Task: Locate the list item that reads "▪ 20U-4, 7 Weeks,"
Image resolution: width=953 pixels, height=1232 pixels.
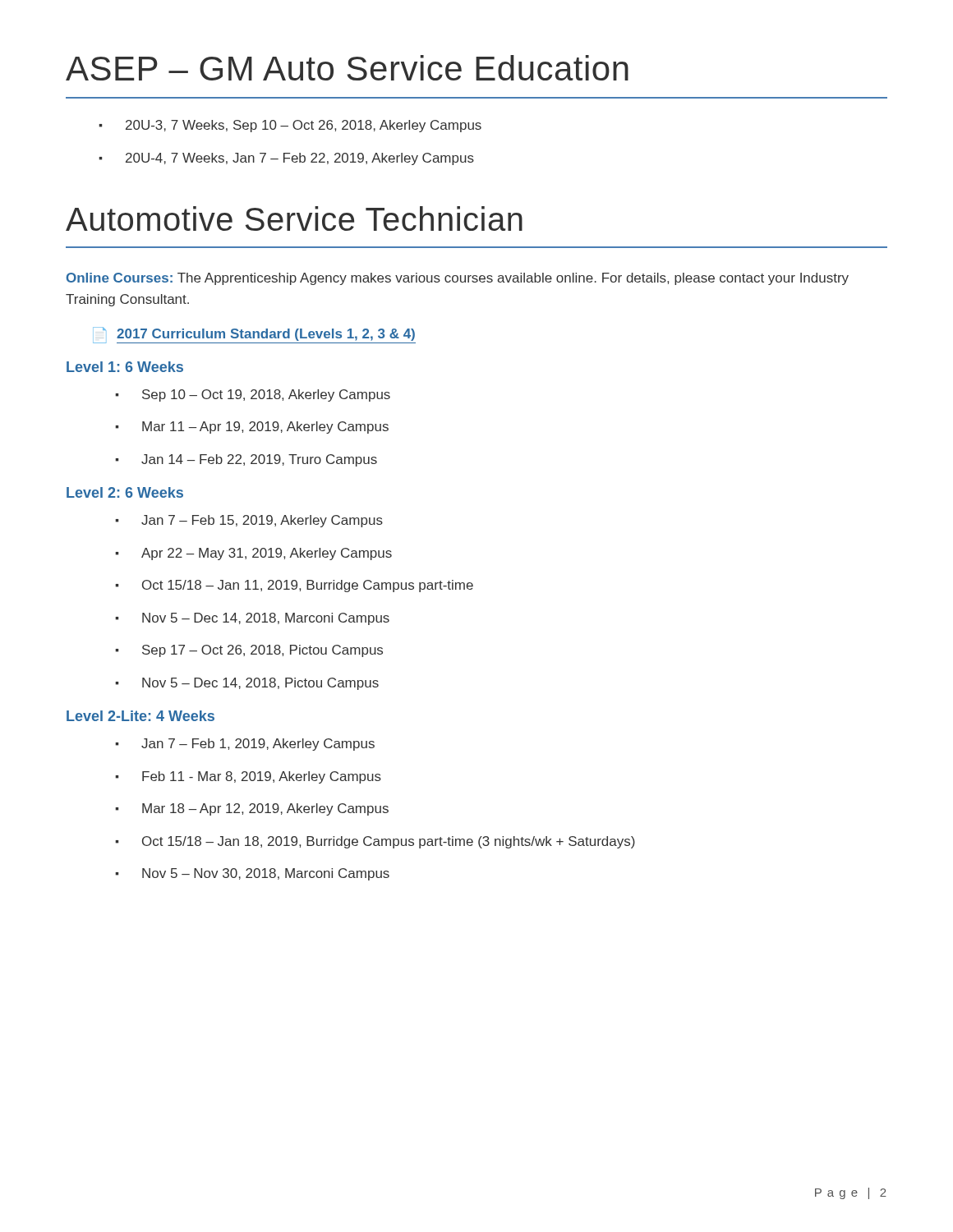Action: [x=286, y=158]
